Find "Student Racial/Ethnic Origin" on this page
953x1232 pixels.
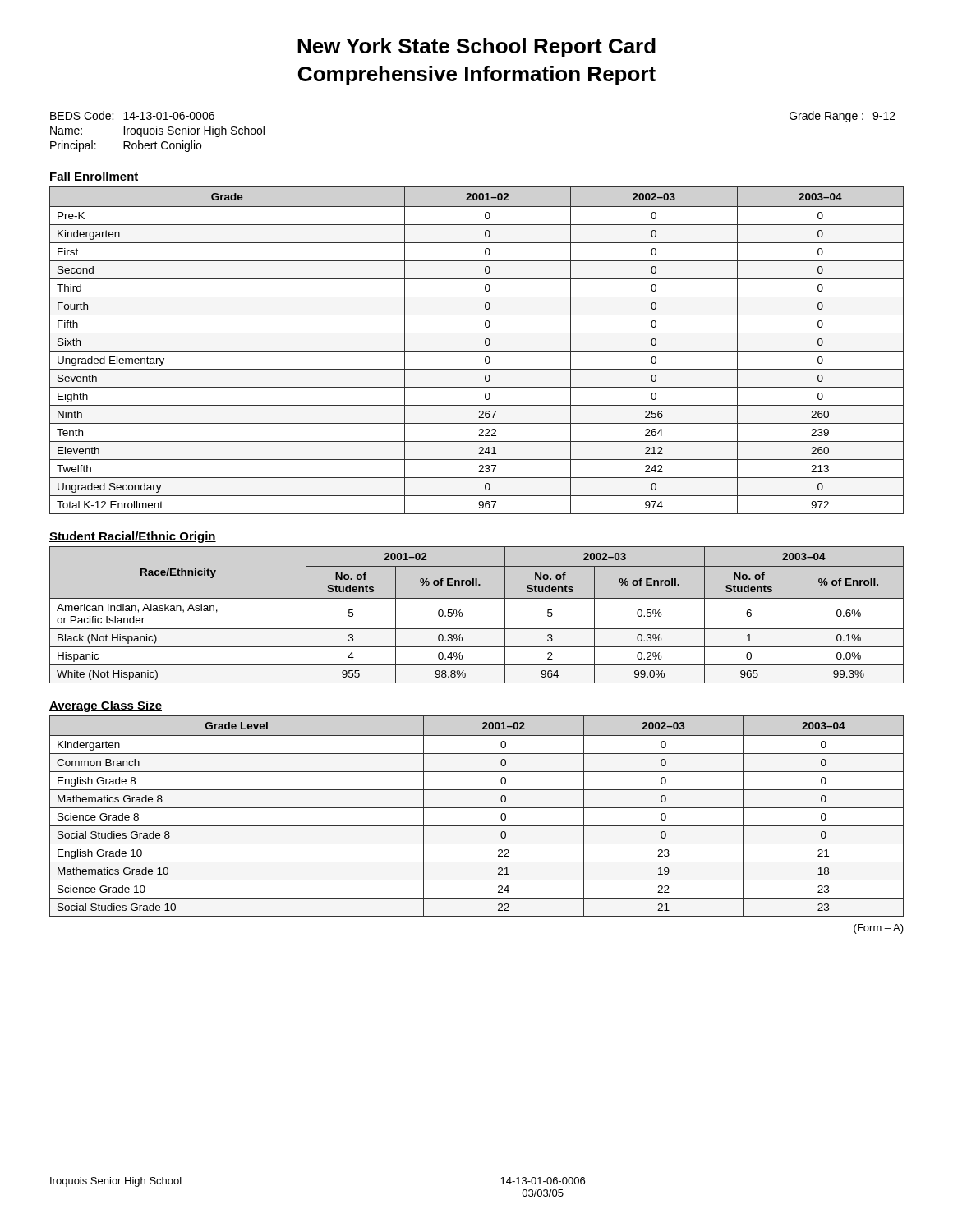click(x=132, y=536)
